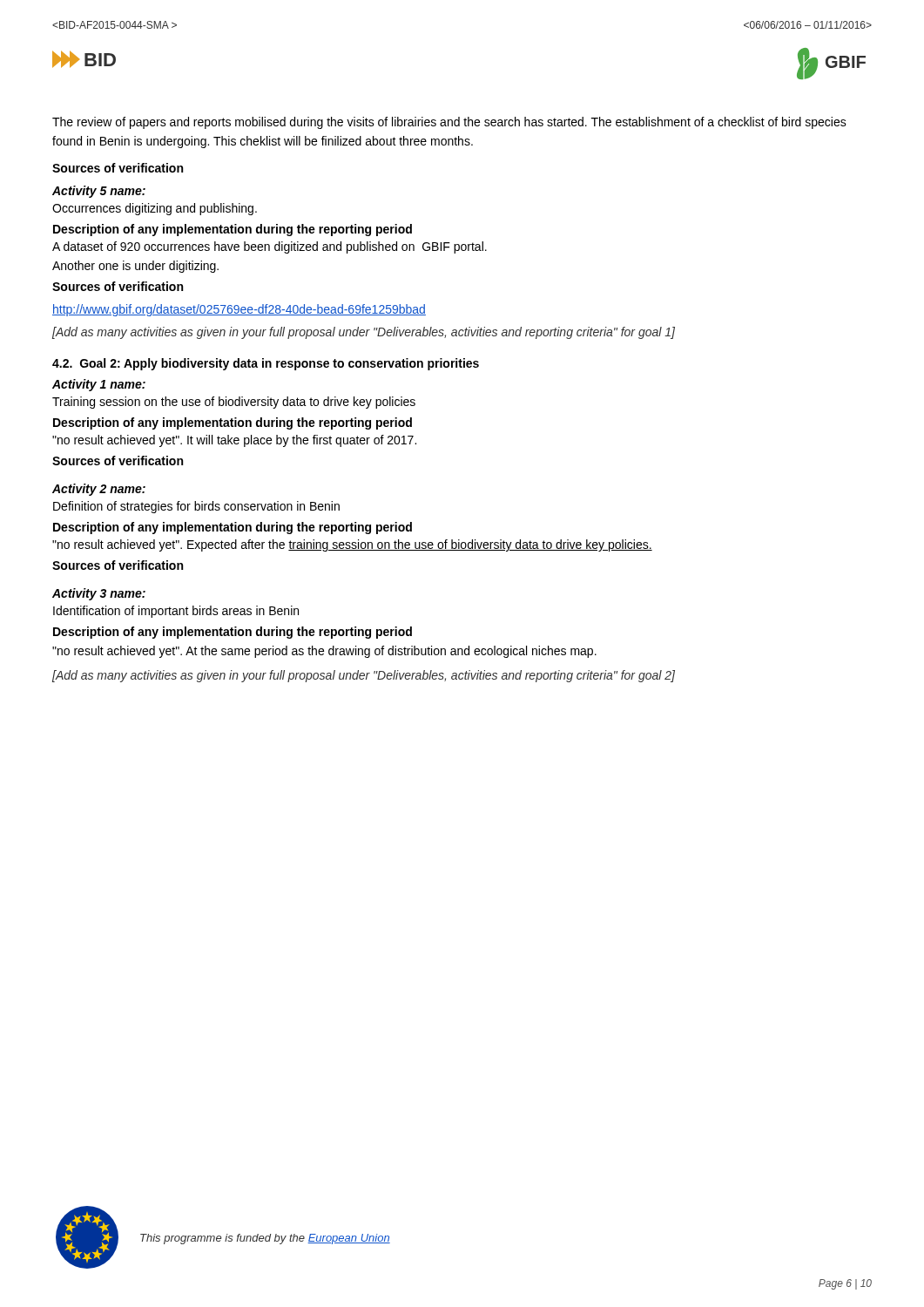924x1307 pixels.
Task: Navigate to the text block starting "The review of"
Action: (449, 131)
